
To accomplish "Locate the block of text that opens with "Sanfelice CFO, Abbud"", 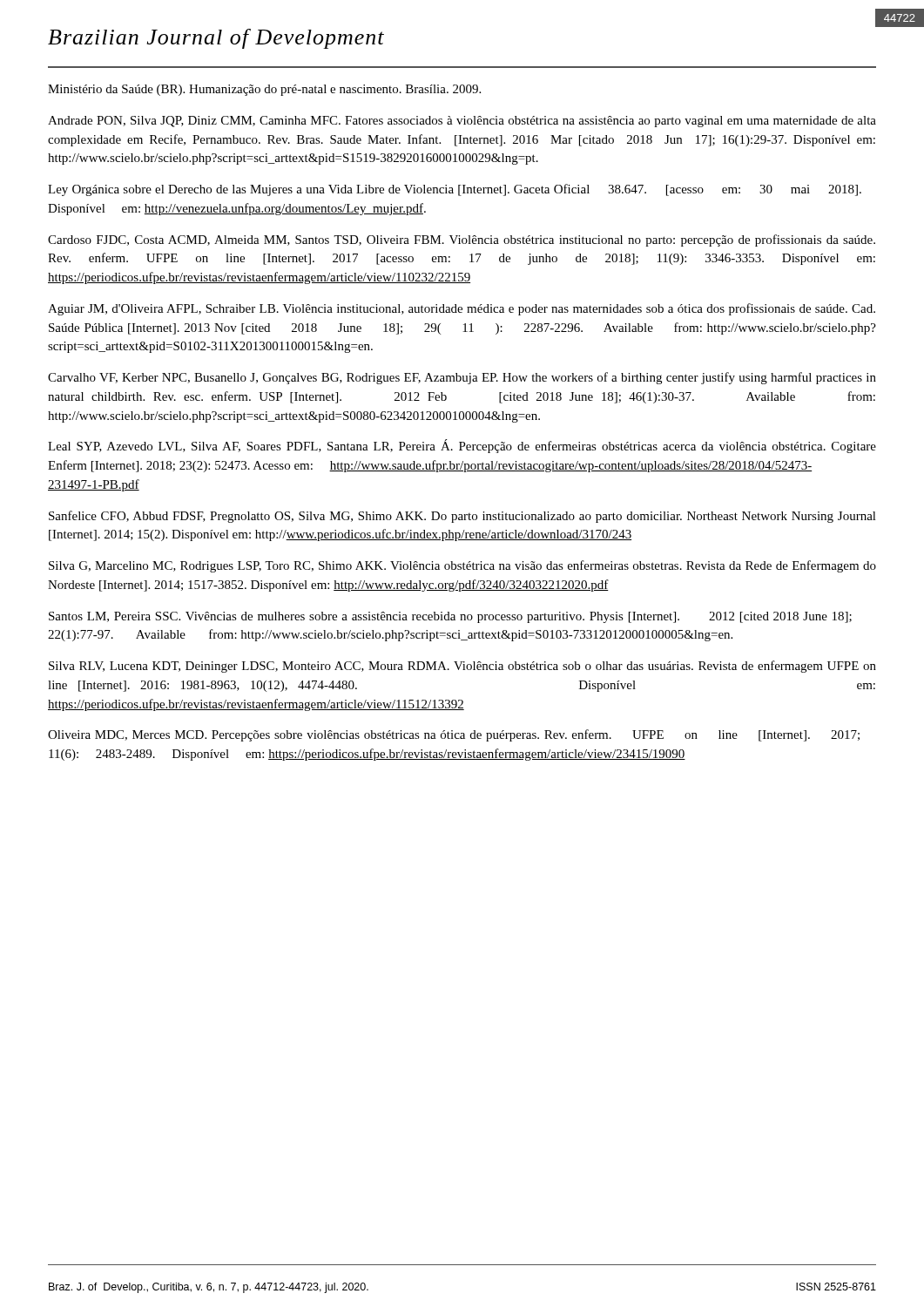I will point(462,525).
